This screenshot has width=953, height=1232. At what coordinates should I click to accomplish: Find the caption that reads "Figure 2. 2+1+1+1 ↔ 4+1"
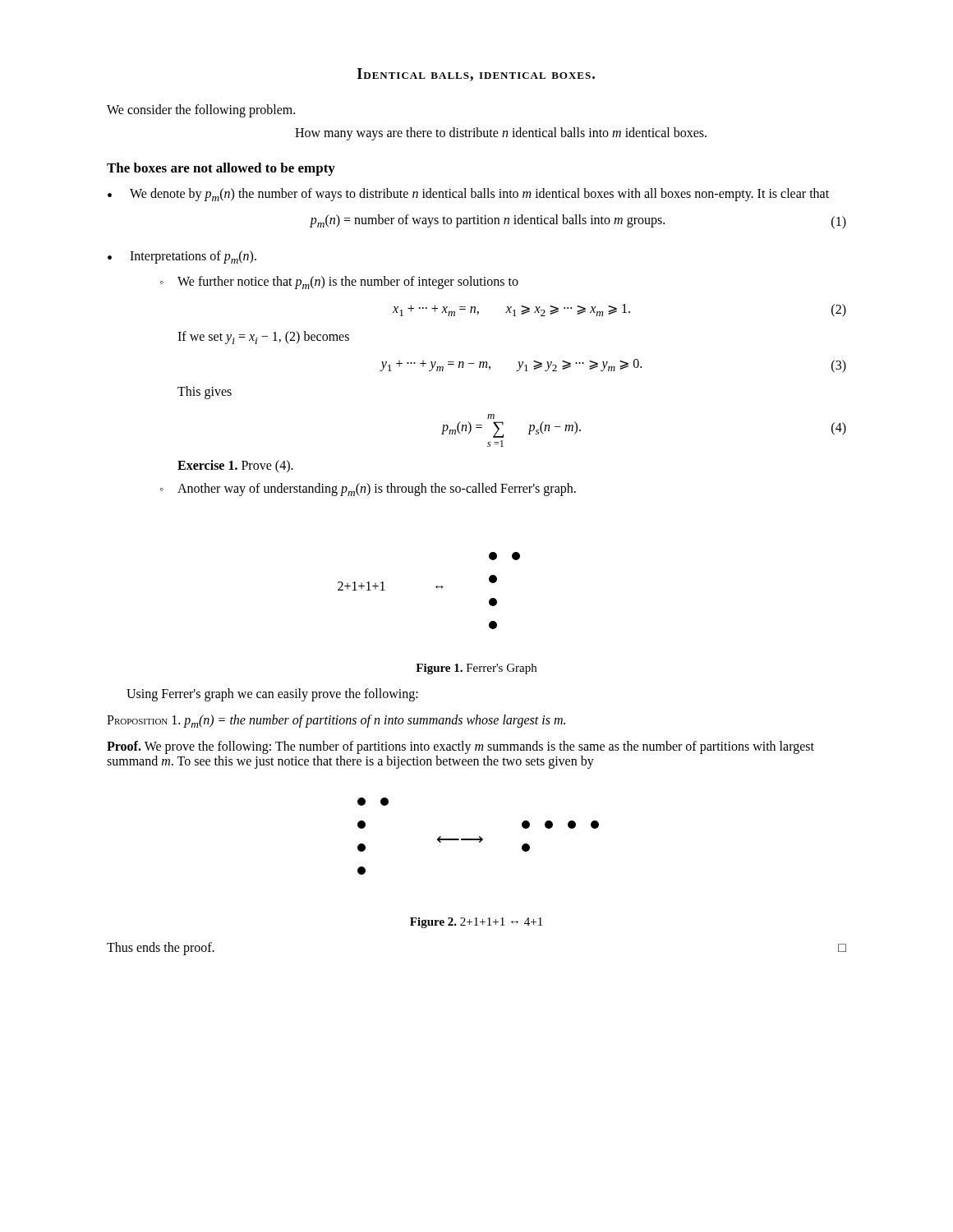[476, 921]
